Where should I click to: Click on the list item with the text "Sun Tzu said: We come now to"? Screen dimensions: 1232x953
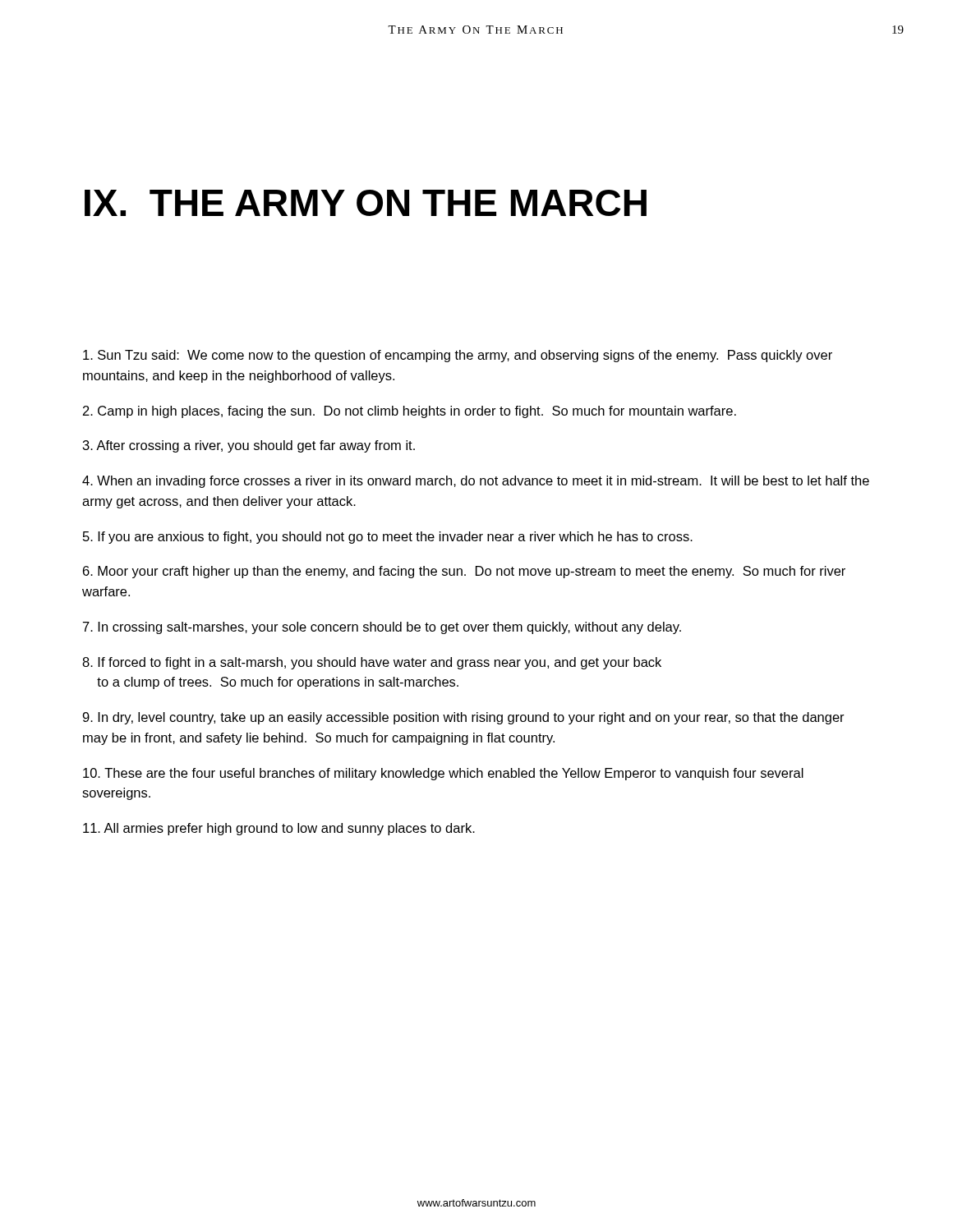[457, 365]
